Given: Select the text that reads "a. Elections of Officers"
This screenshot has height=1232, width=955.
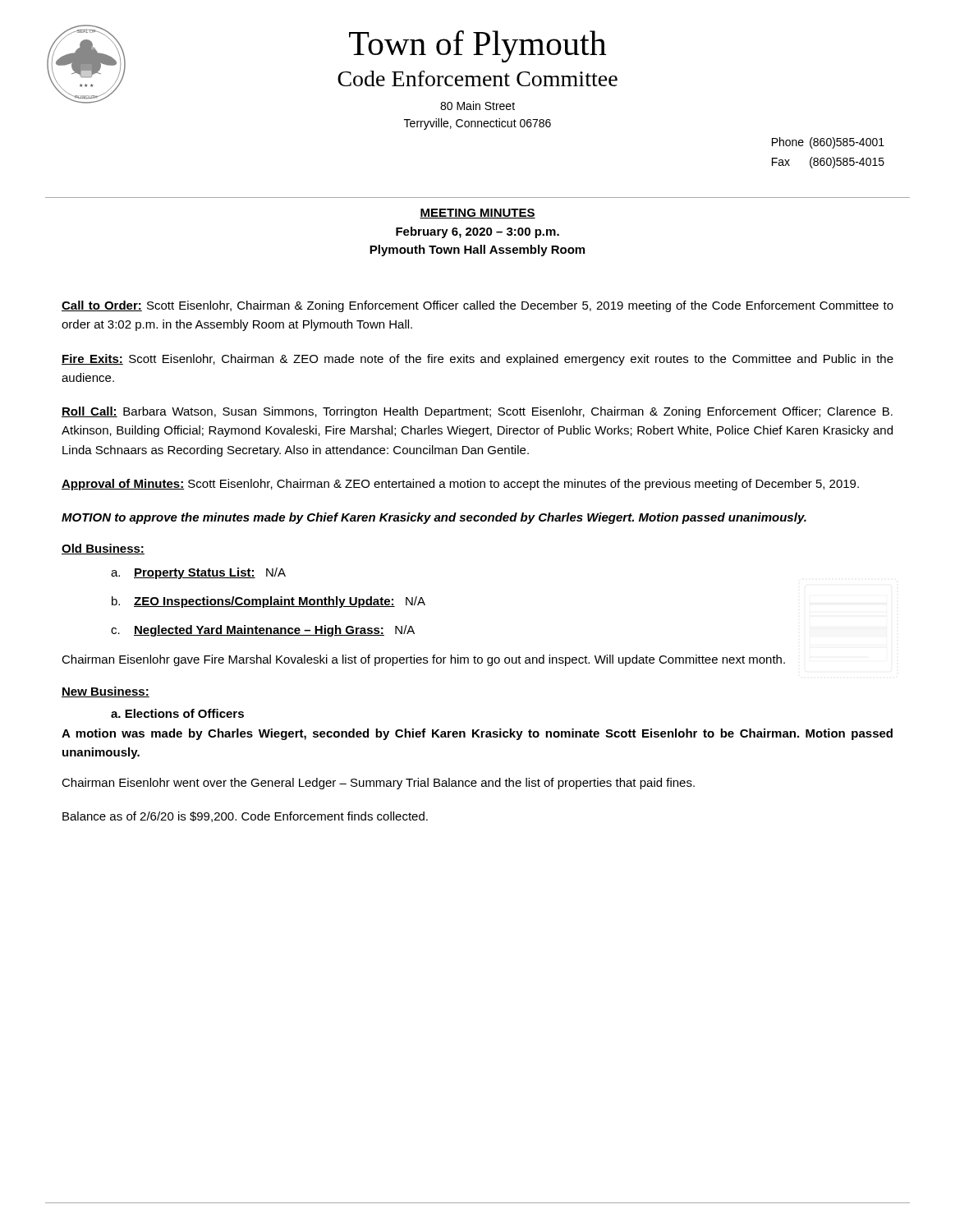Looking at the screenshot, I should (178, 713).
